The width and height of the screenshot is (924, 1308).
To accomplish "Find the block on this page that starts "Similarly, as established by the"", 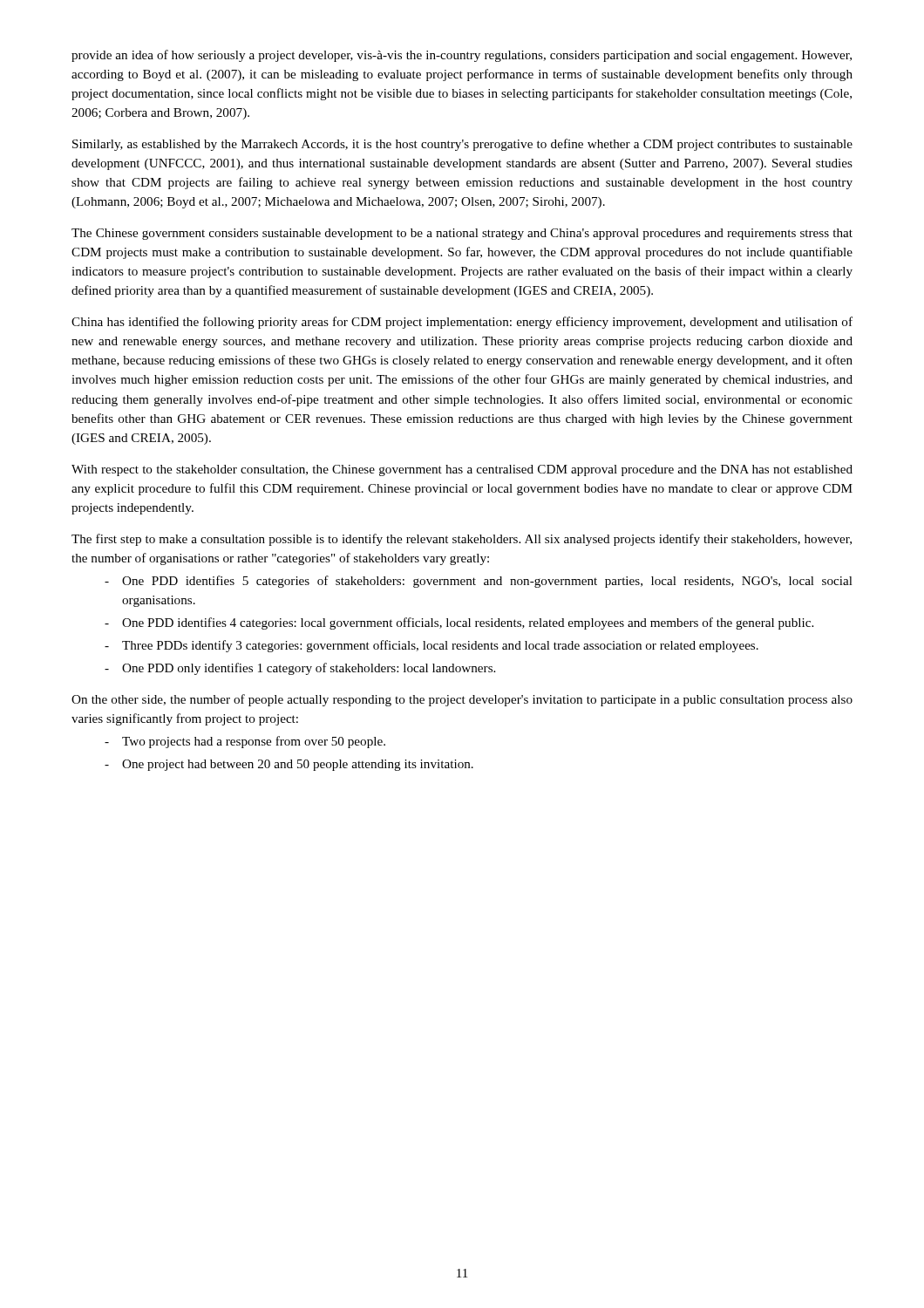I will (462, 173).
